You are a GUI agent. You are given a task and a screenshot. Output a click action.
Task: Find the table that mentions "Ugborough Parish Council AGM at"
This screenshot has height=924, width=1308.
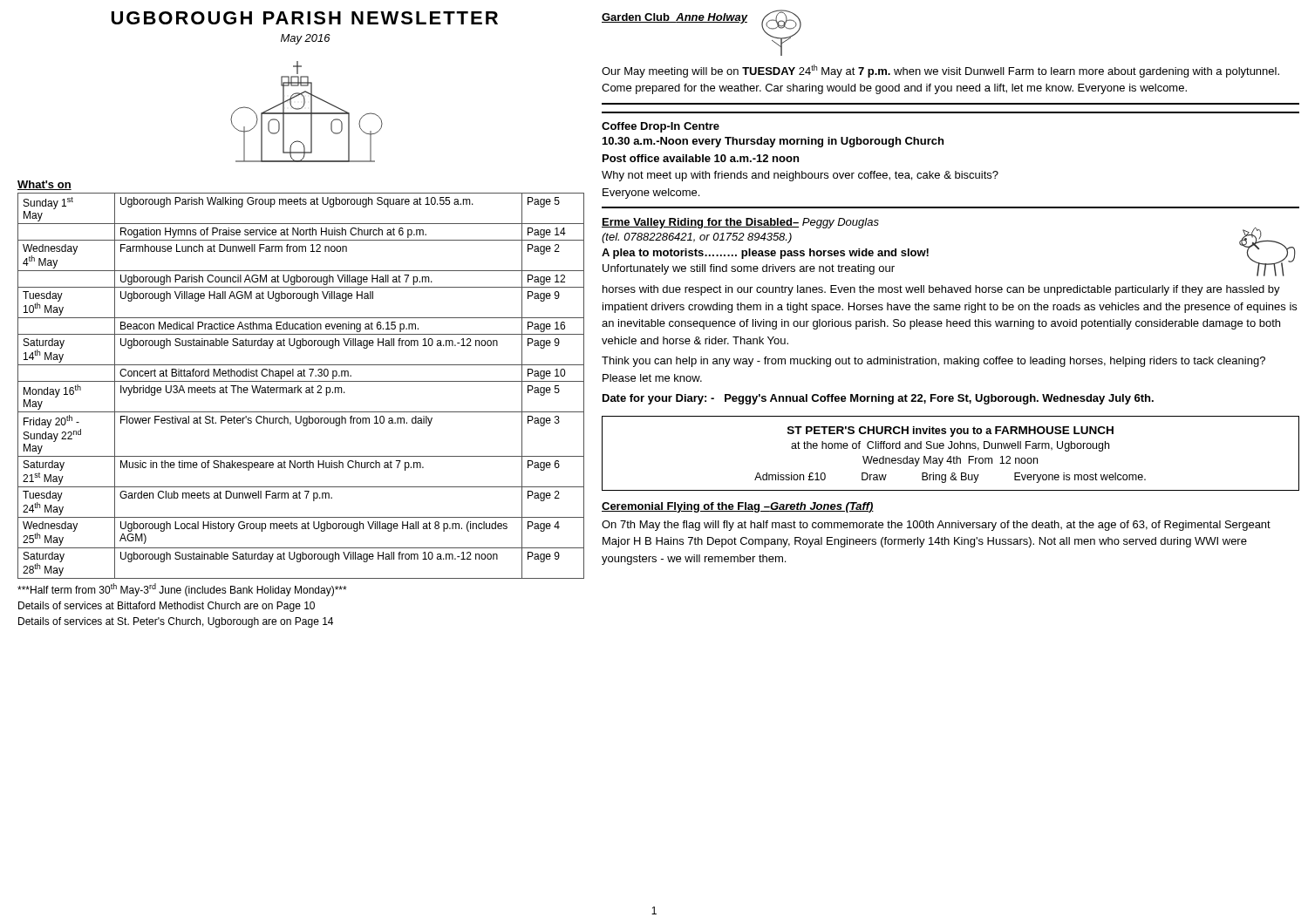[305, 386]
